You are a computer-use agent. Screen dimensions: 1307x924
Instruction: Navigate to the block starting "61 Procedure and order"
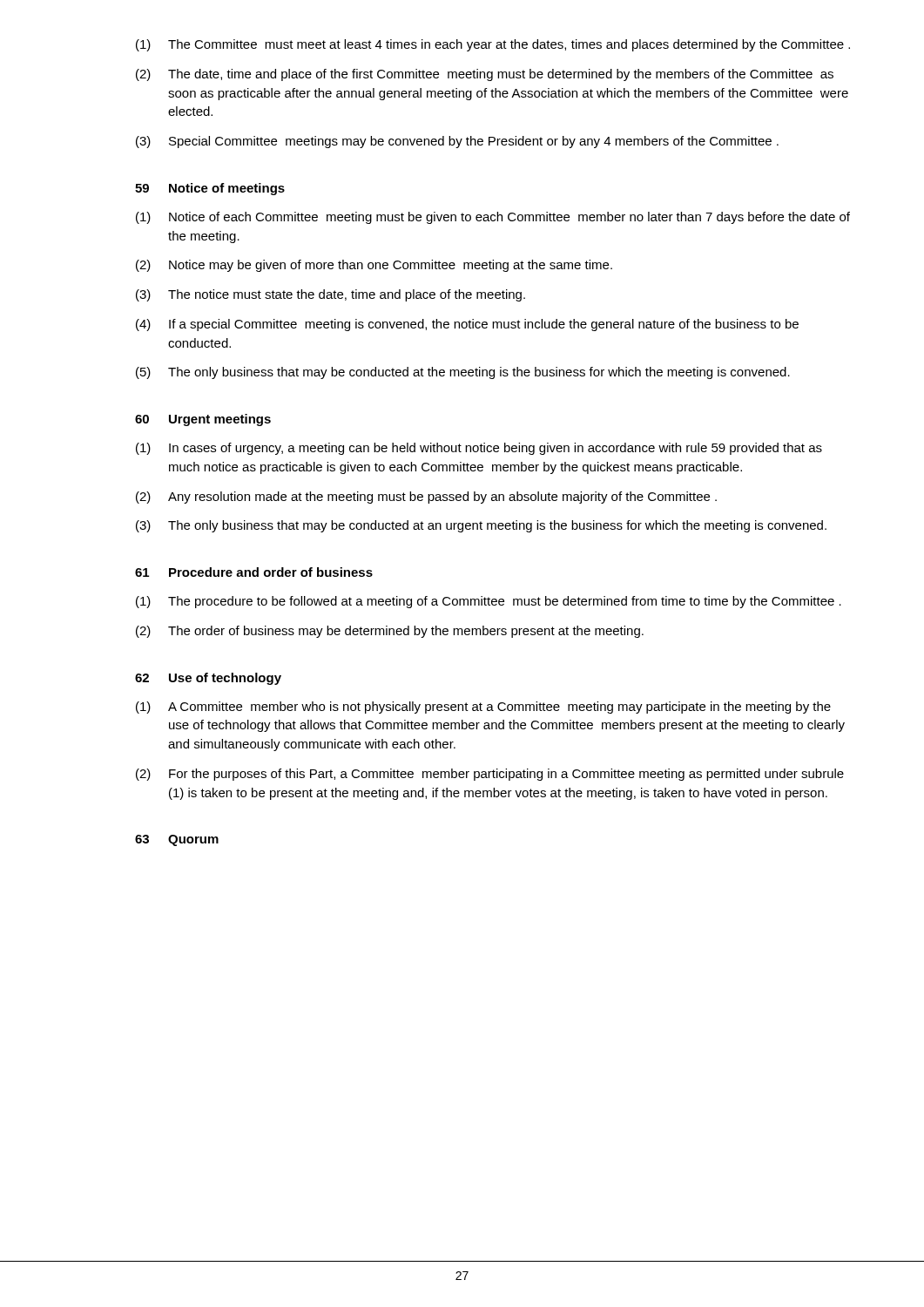pos(254,572)
